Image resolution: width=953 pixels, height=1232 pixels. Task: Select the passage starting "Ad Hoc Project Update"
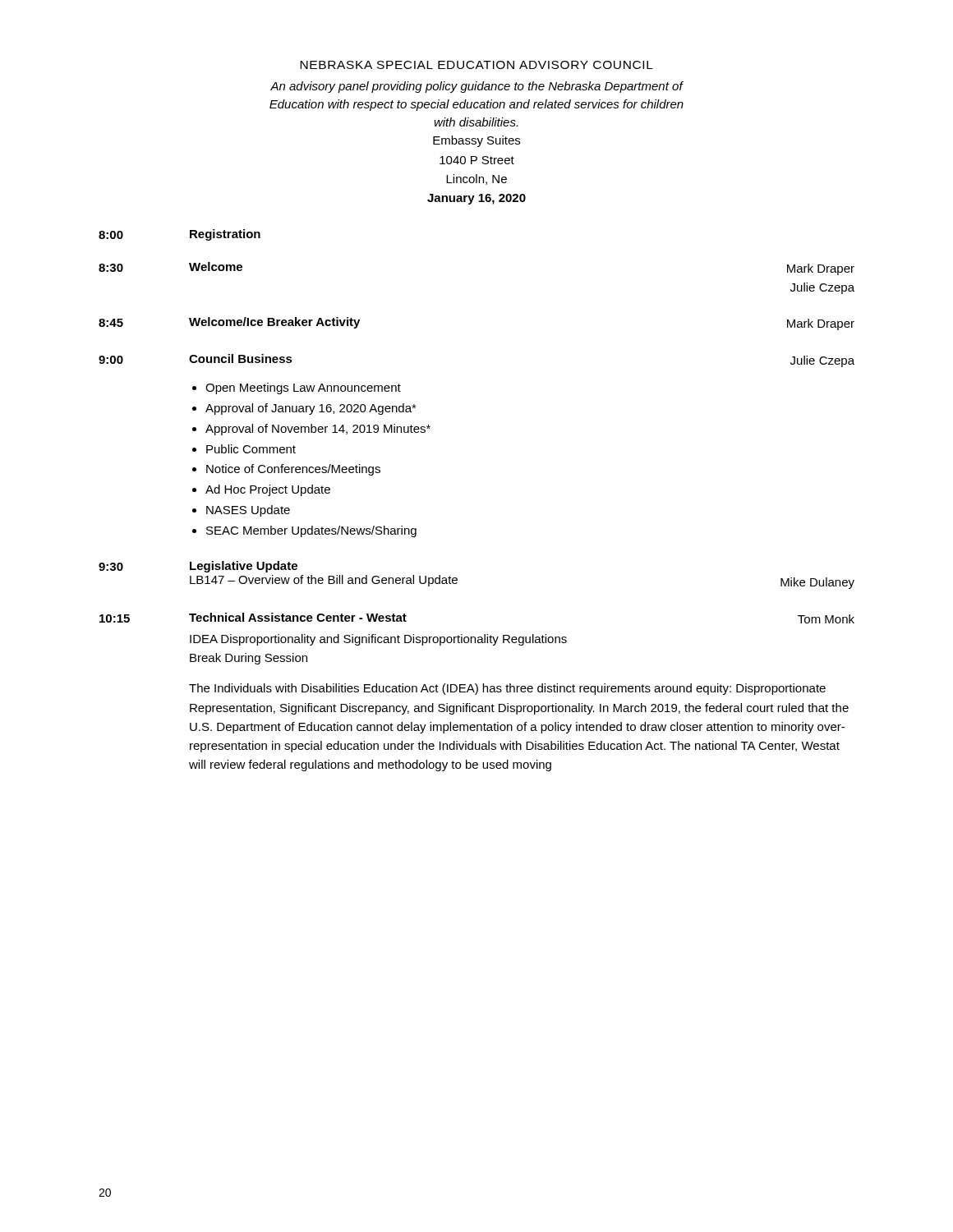[x=268, y=489]
